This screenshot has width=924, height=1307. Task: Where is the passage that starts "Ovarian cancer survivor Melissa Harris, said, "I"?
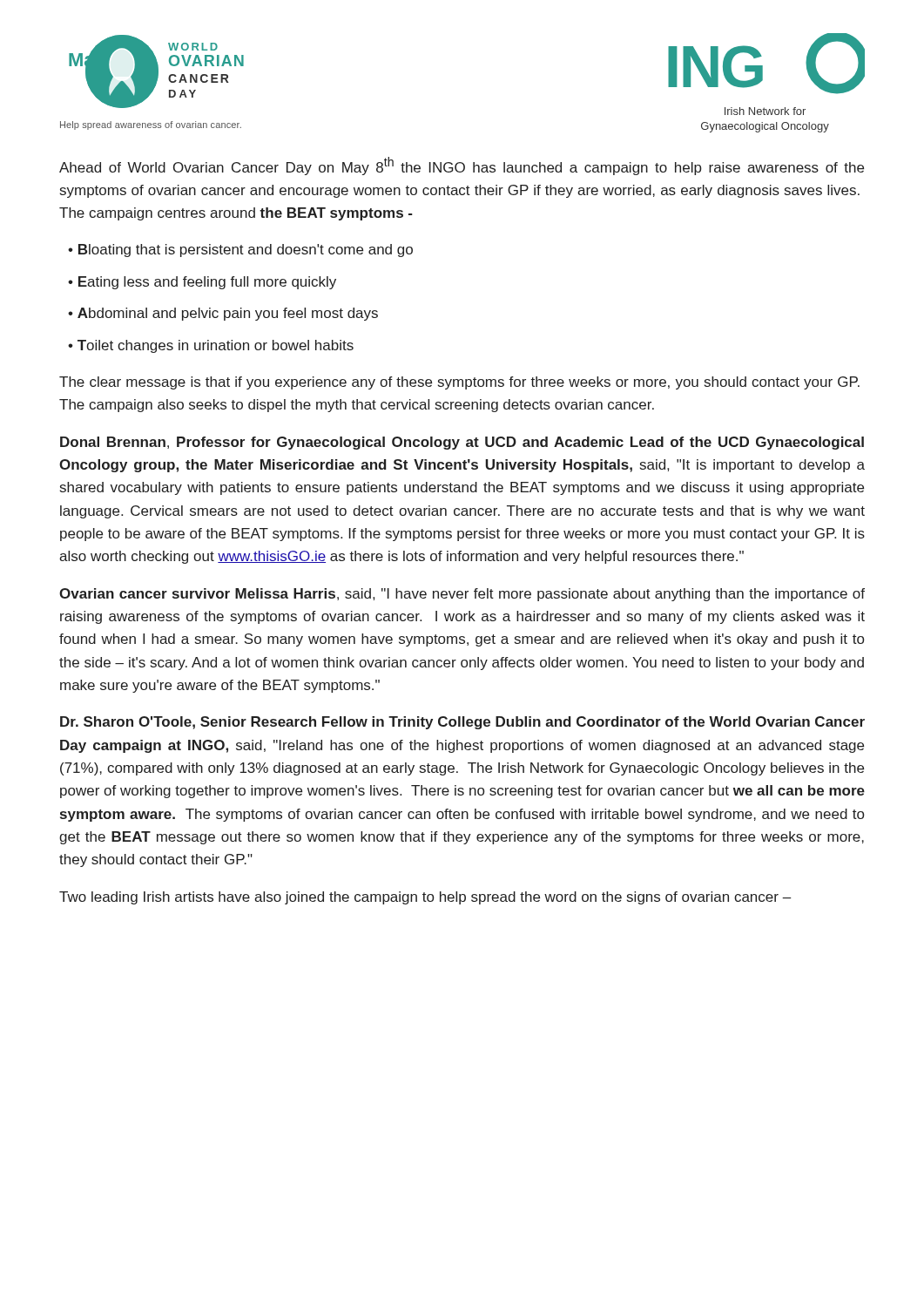pos(462,639)
